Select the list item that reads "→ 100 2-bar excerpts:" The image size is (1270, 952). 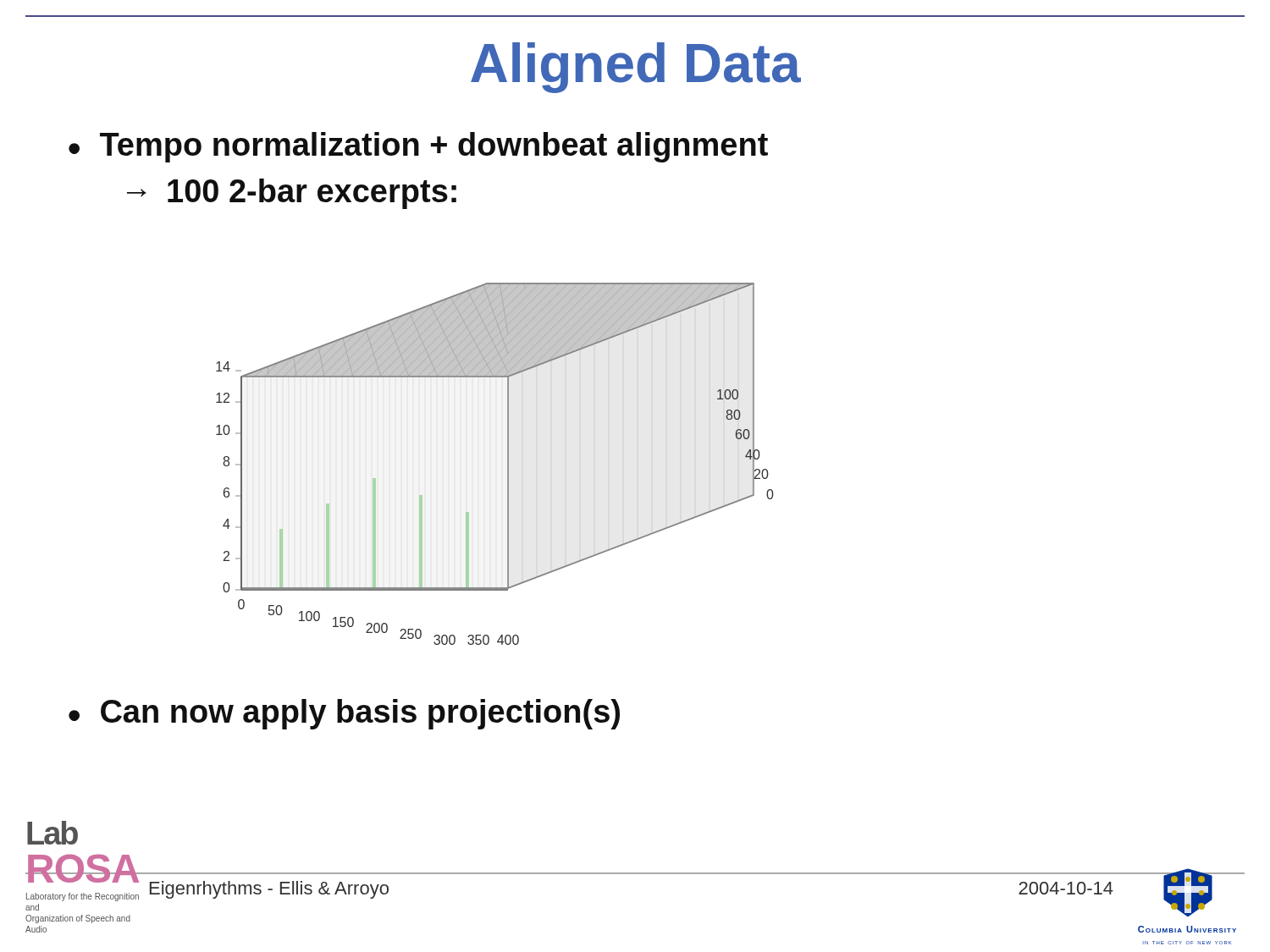pos(290,192)
